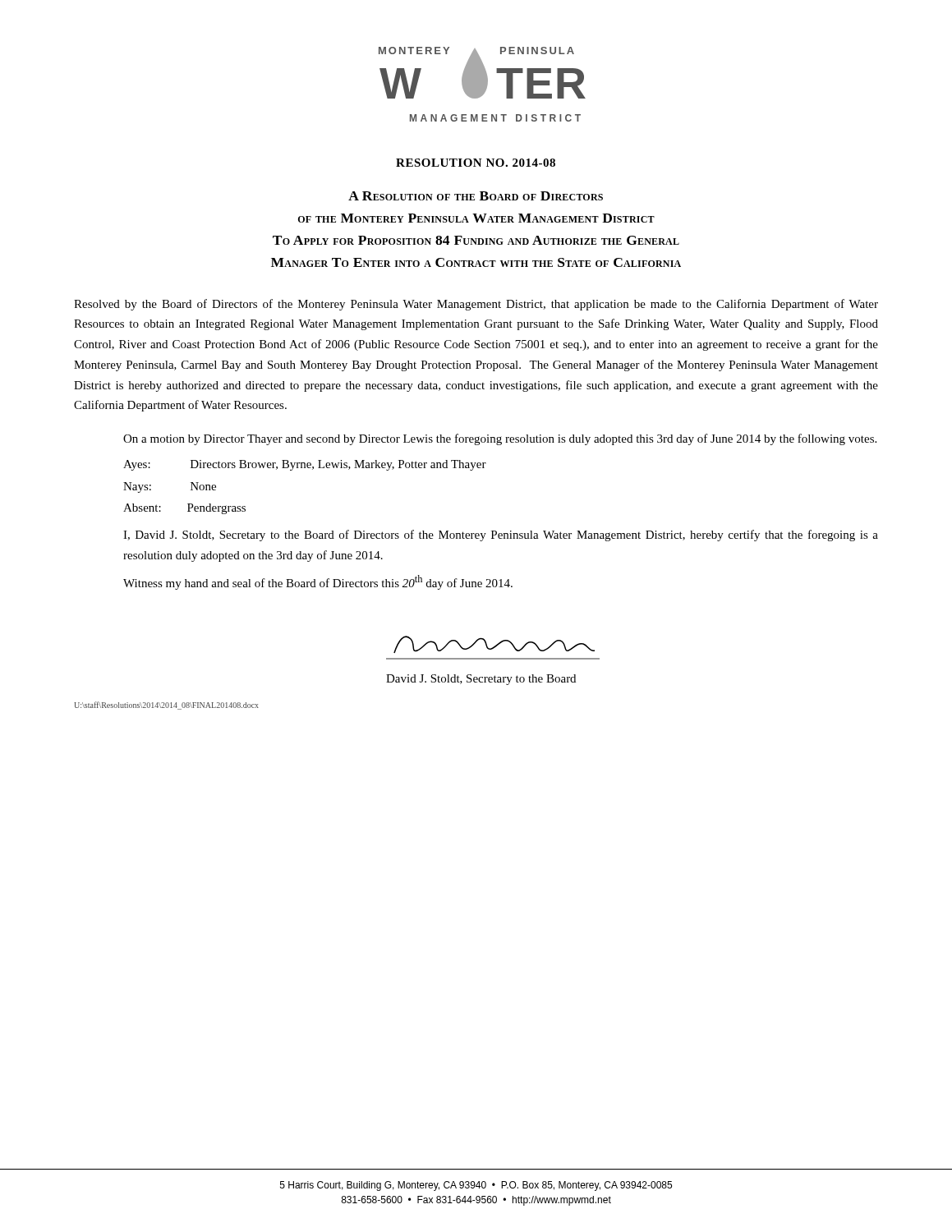
Task: Select the caption that says "David J. Stoldt, Secretary to the Board"
Action: 481,679
